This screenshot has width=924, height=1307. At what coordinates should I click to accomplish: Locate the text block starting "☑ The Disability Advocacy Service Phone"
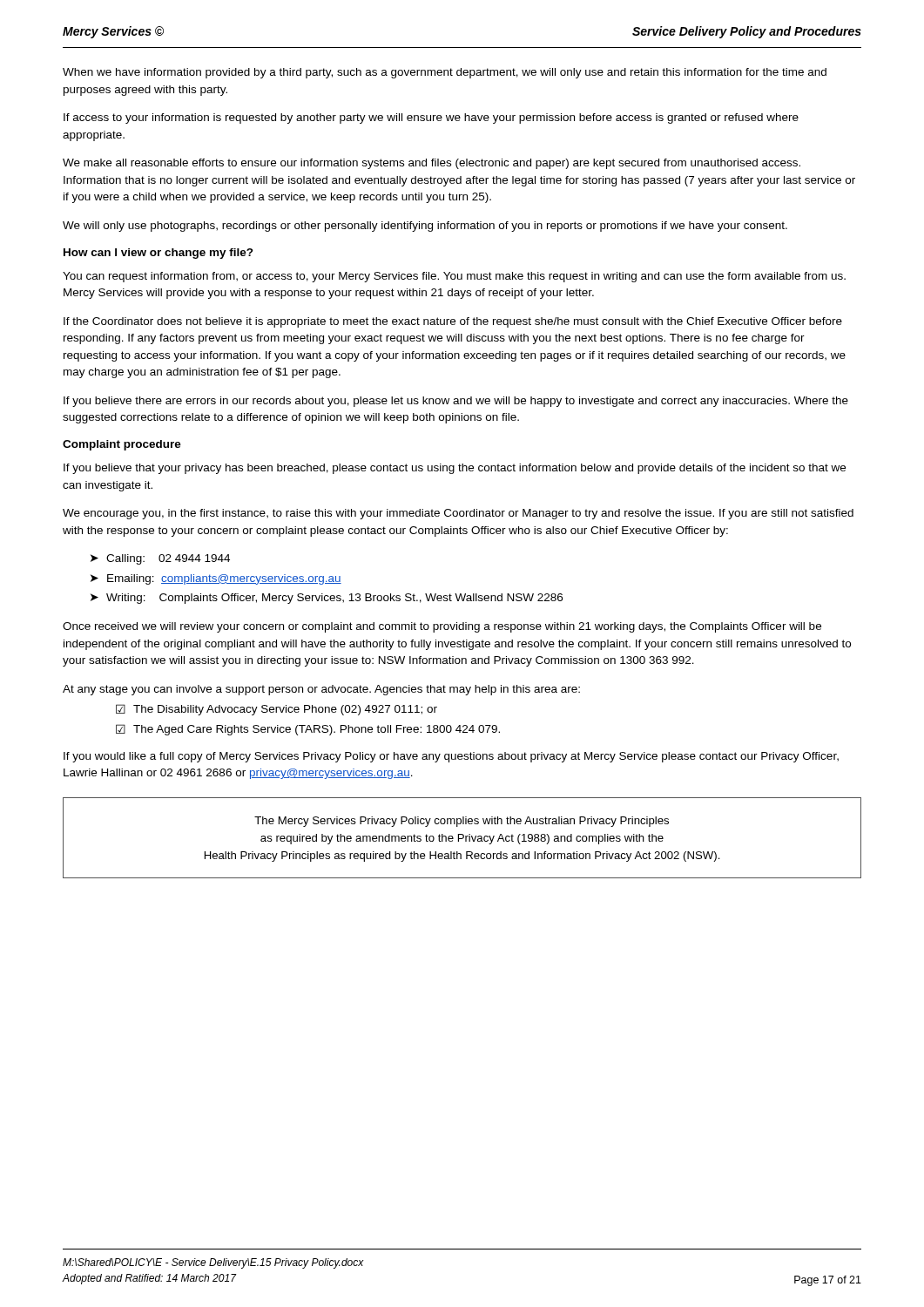pyautogui.click(x=276, y=710)
